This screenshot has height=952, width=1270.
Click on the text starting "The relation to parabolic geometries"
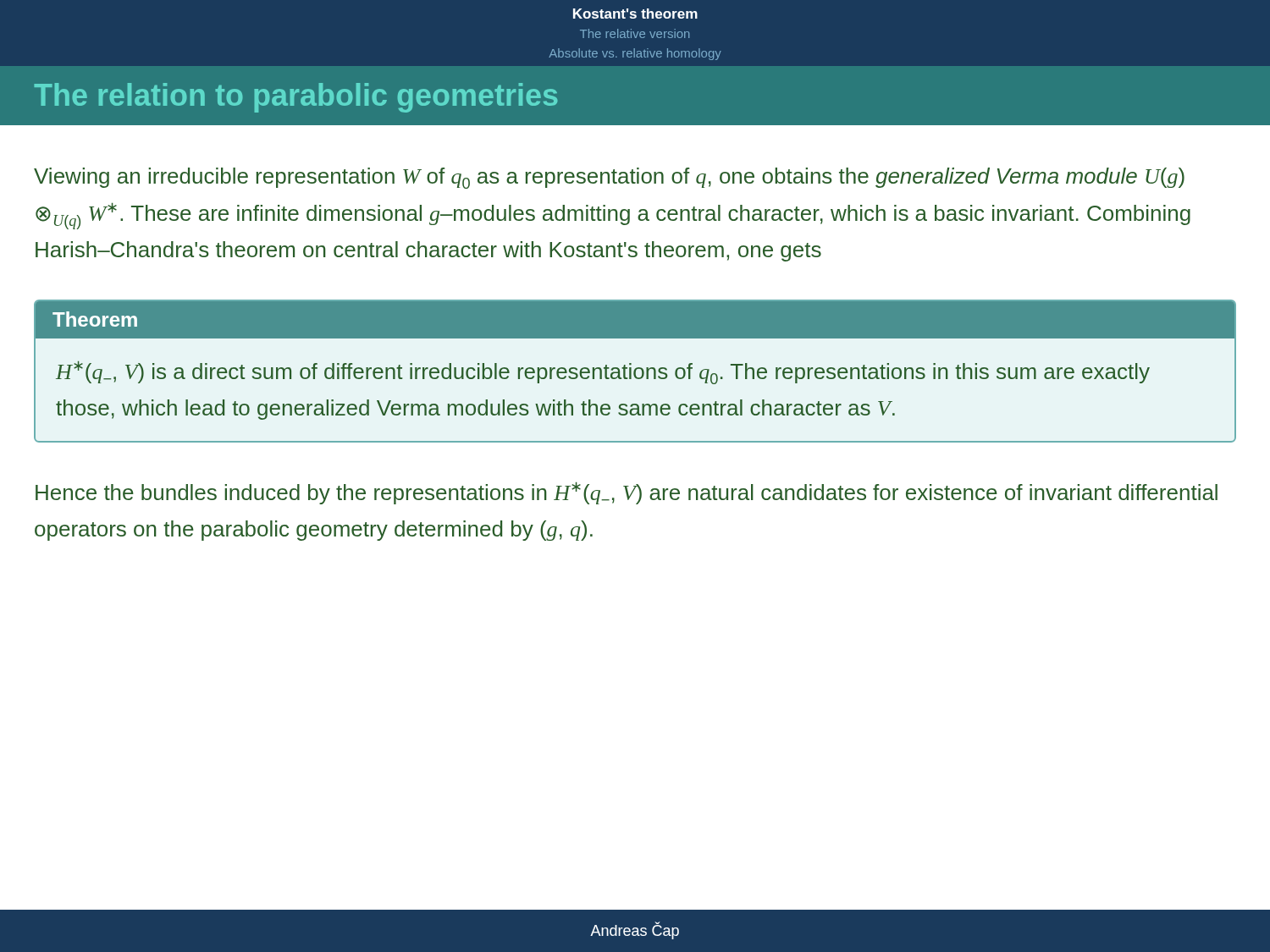coord(296,96)
